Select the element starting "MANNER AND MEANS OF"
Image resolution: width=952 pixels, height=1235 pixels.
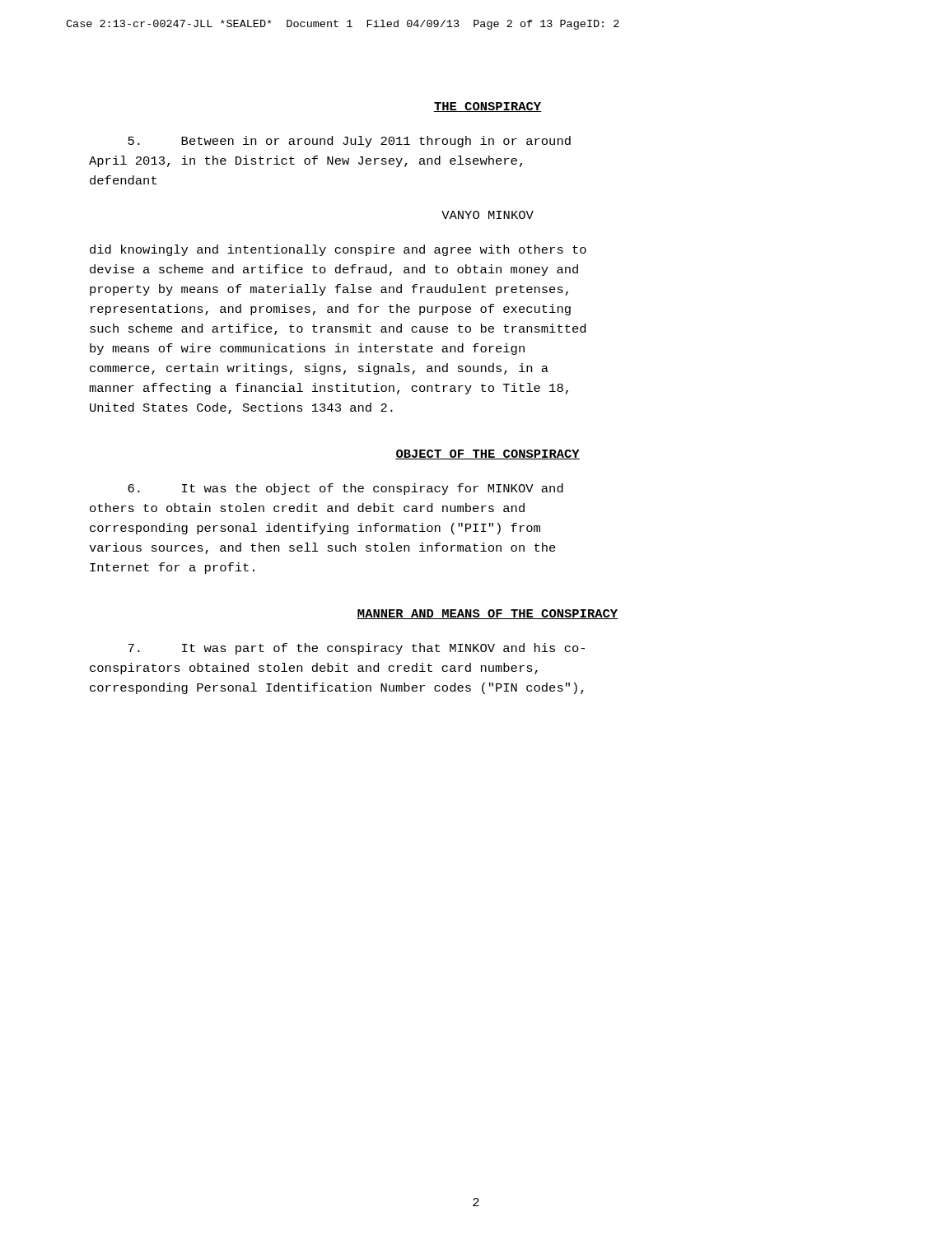tap(488, 614)
